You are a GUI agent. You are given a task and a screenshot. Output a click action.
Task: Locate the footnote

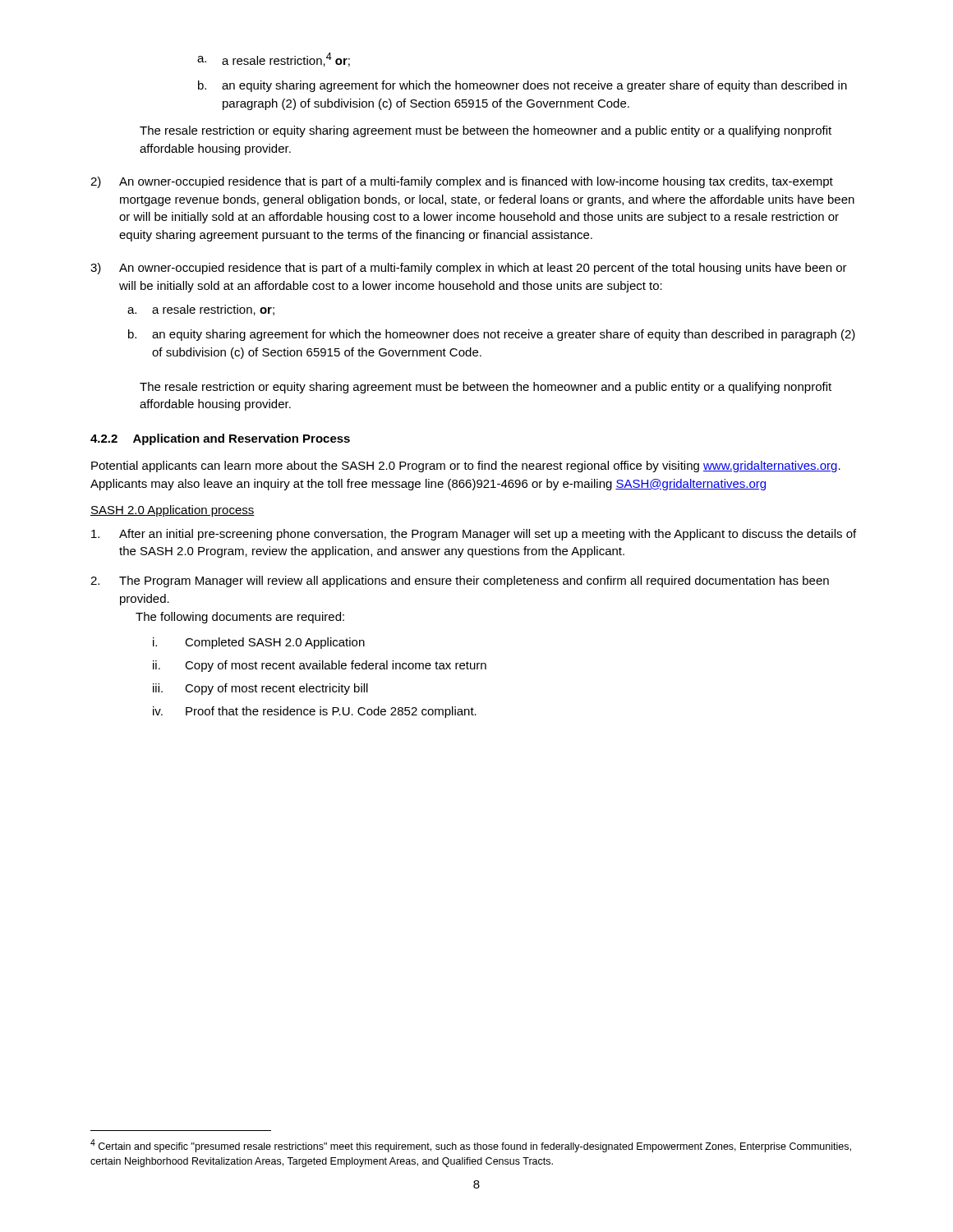click(x=476, y=1153)
